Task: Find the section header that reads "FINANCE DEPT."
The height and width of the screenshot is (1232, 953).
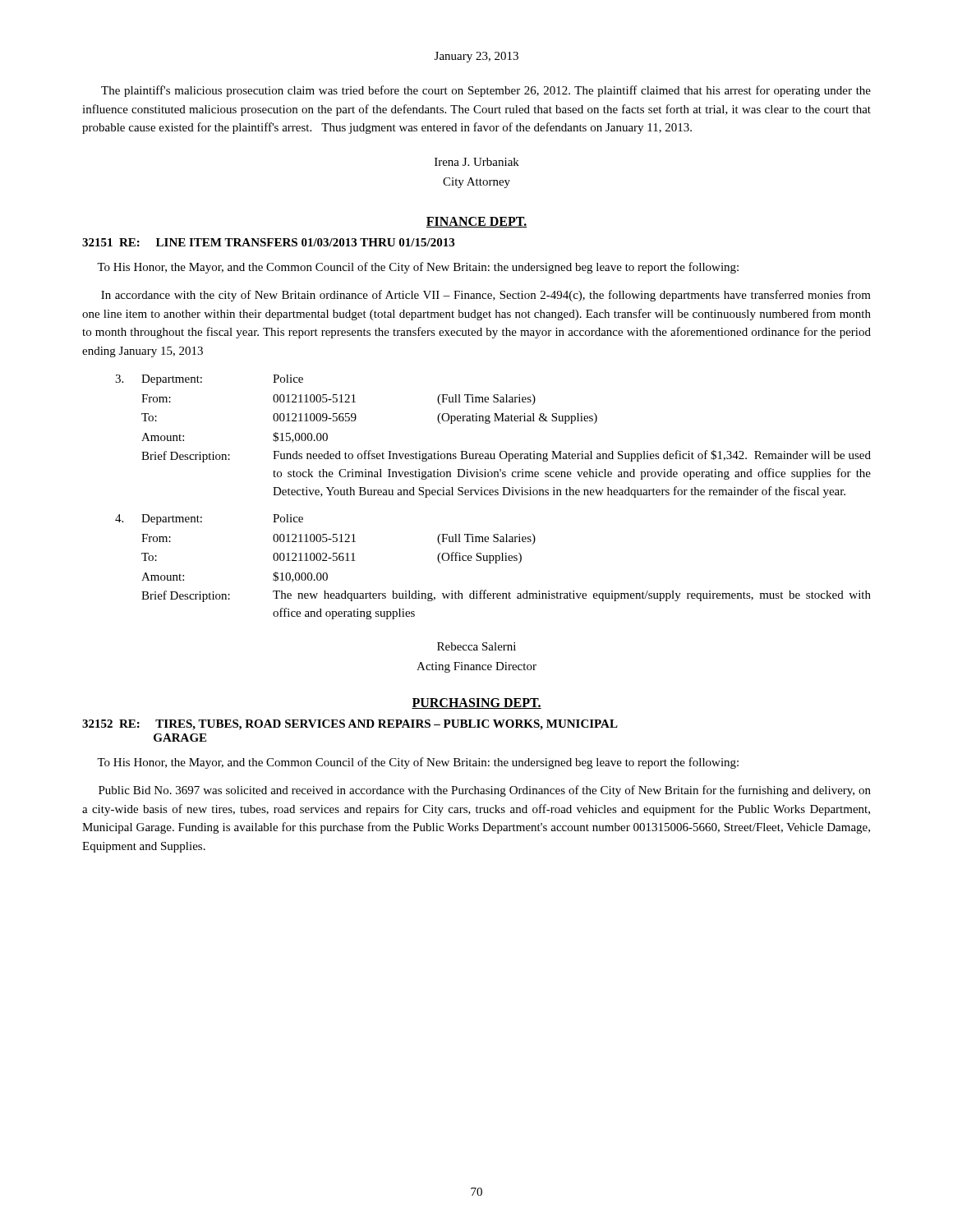Action: coord(476,221)
